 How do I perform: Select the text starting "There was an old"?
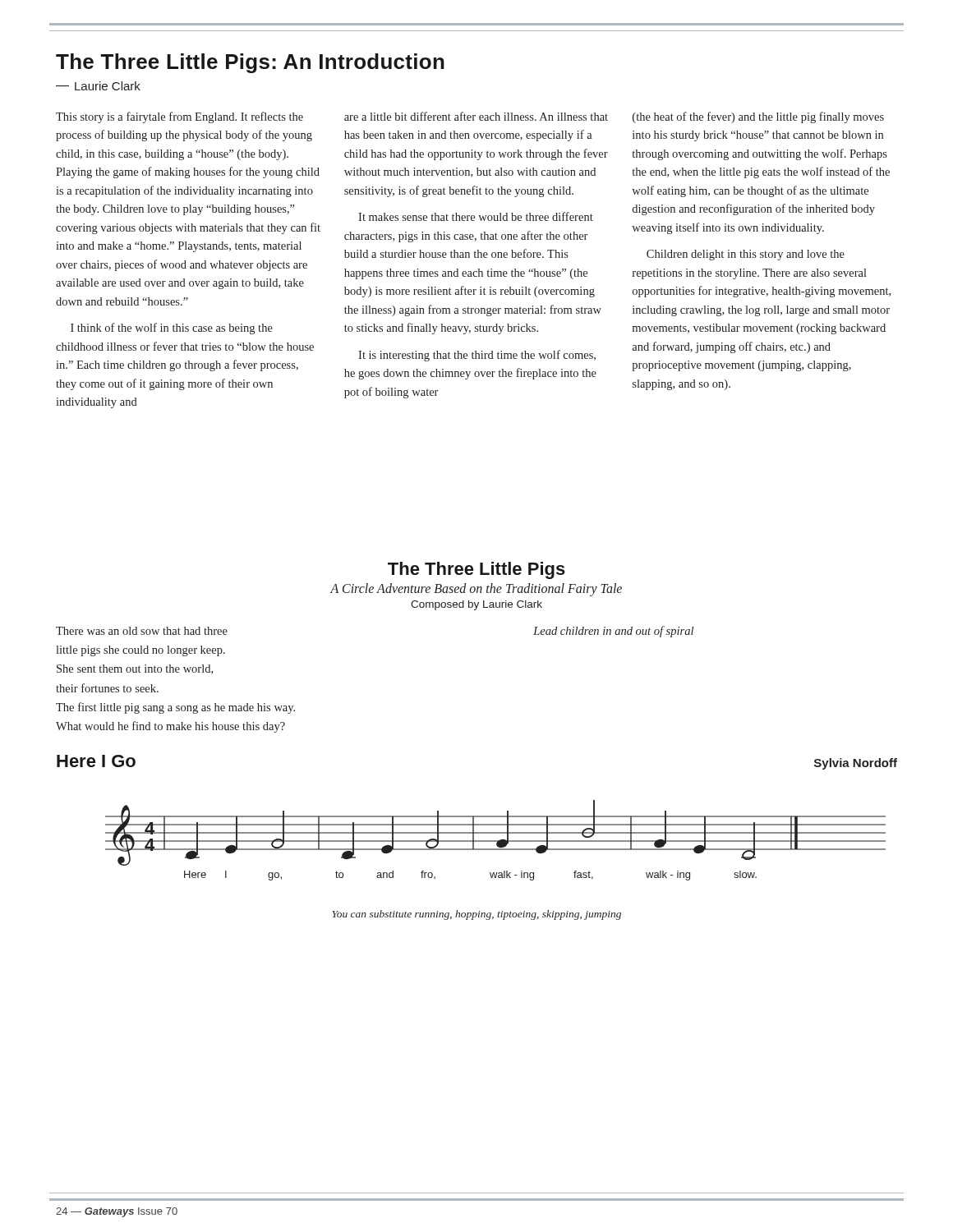click(x=176, y=678)
